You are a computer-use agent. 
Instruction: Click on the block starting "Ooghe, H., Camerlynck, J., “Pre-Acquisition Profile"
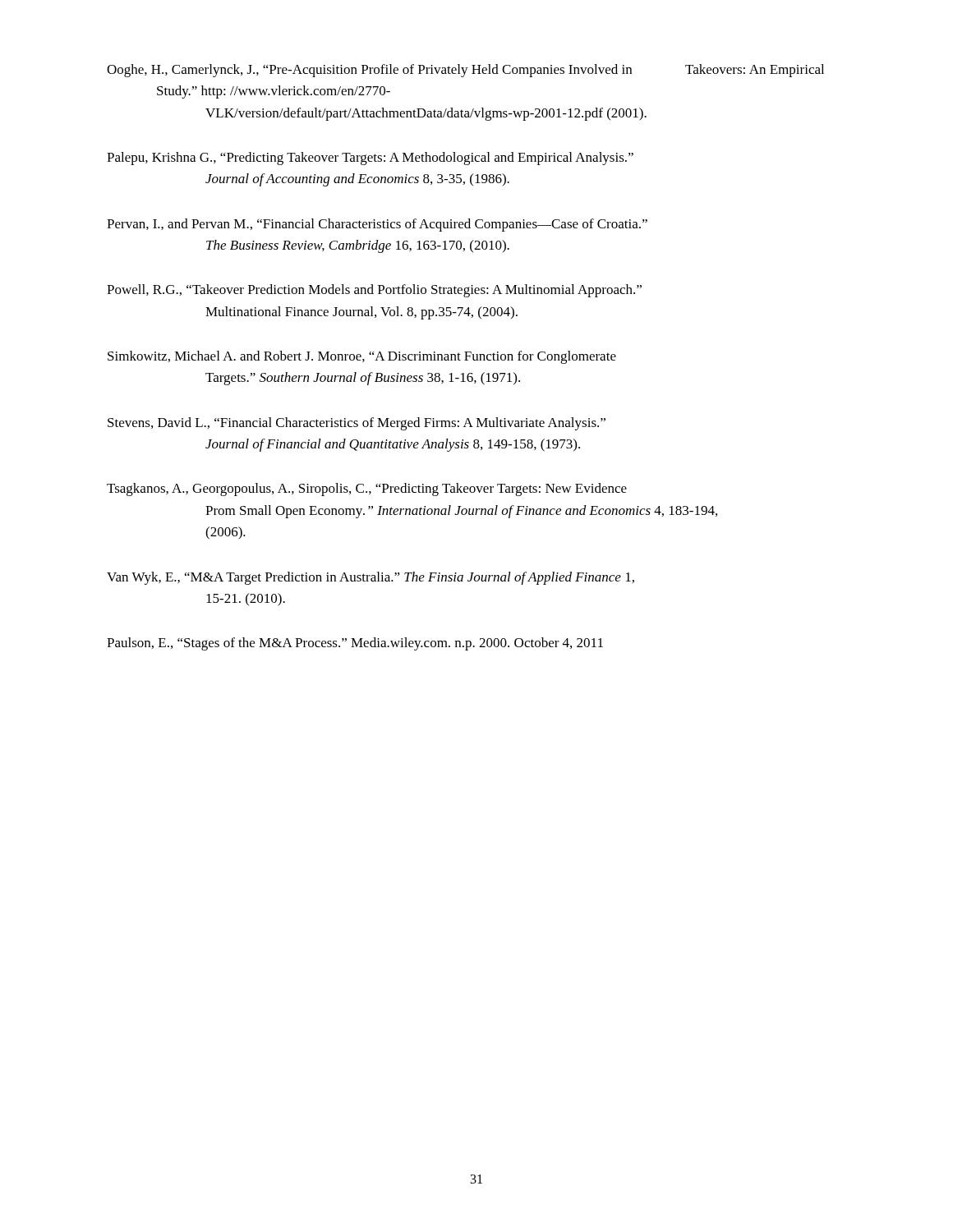465,71
